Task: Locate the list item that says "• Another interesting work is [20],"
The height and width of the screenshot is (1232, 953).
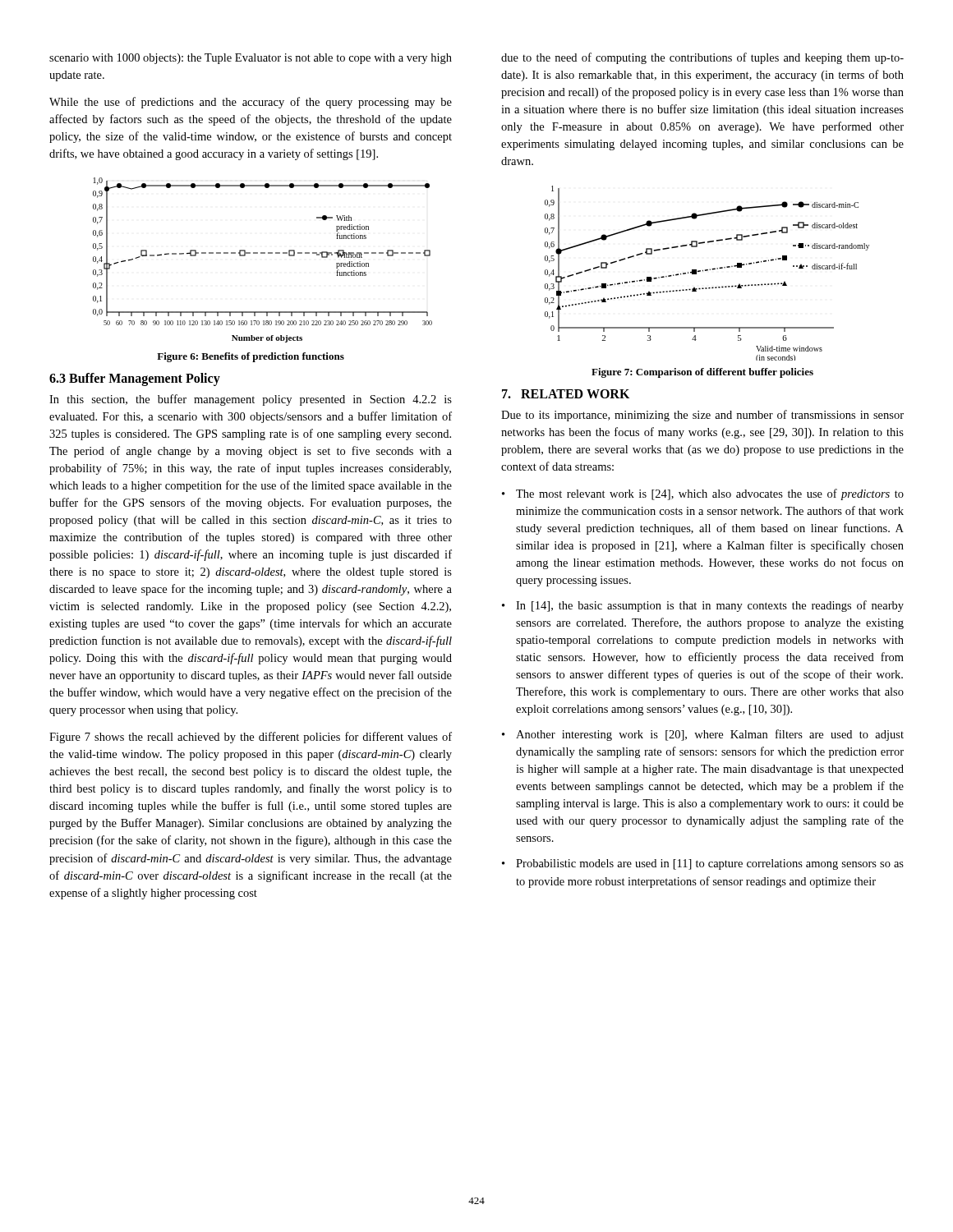Action: pos(702,787)
